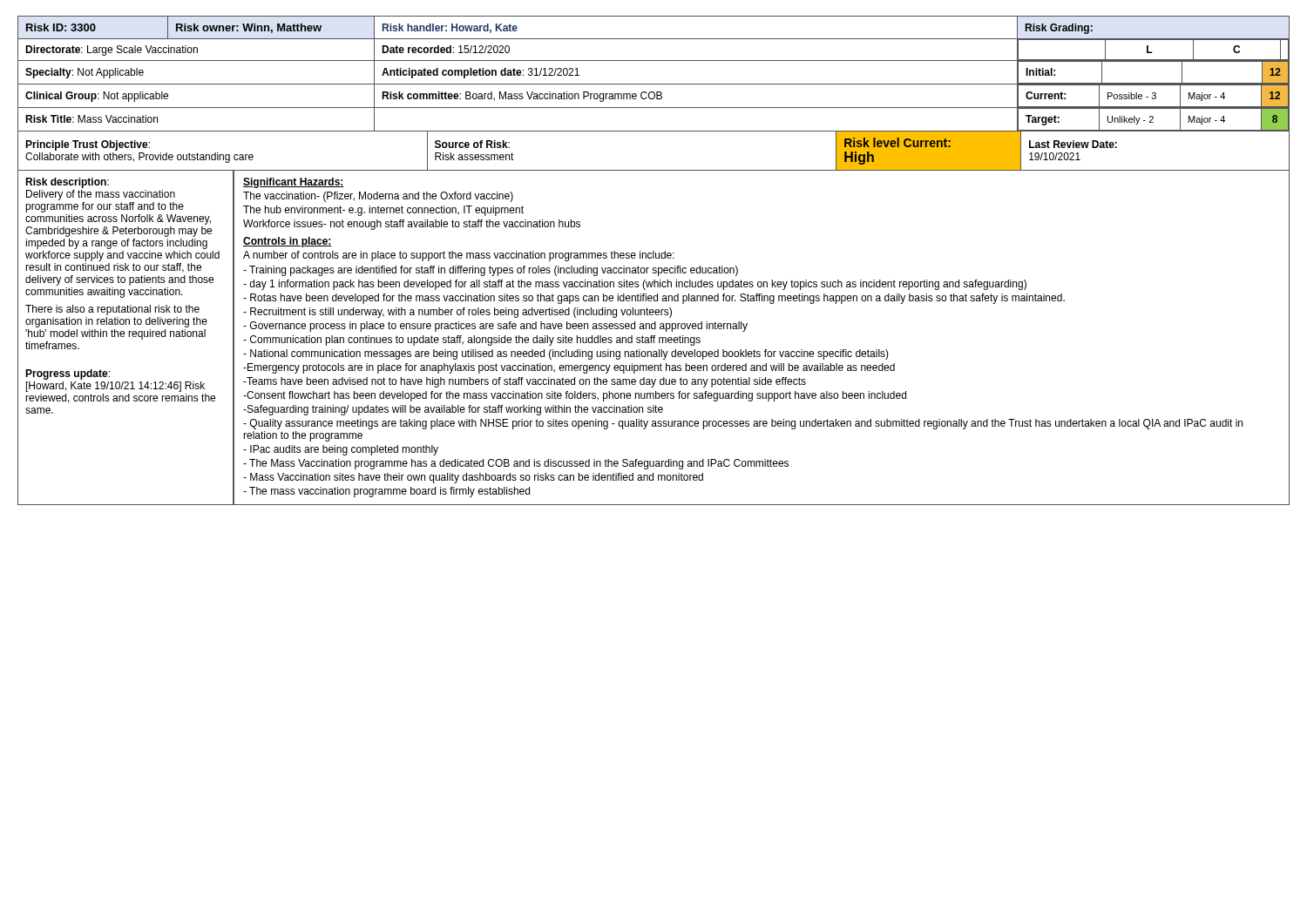Screen dimensions: 924x1307
Task: Point to the region starting "Risk description: Delivery of the mass vaccination programme"
Action: pos(654,338)
